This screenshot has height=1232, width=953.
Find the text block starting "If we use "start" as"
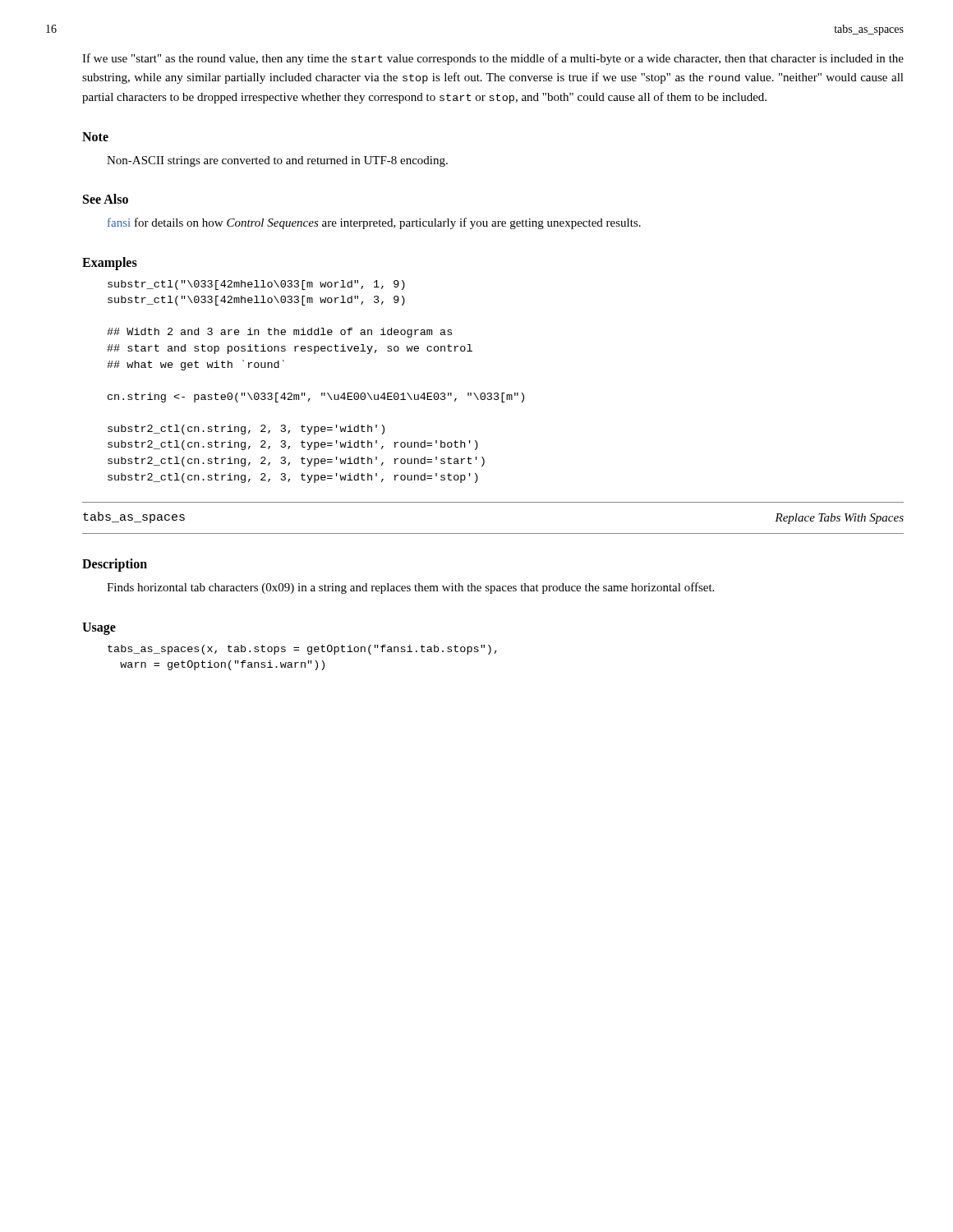(493, 78)
